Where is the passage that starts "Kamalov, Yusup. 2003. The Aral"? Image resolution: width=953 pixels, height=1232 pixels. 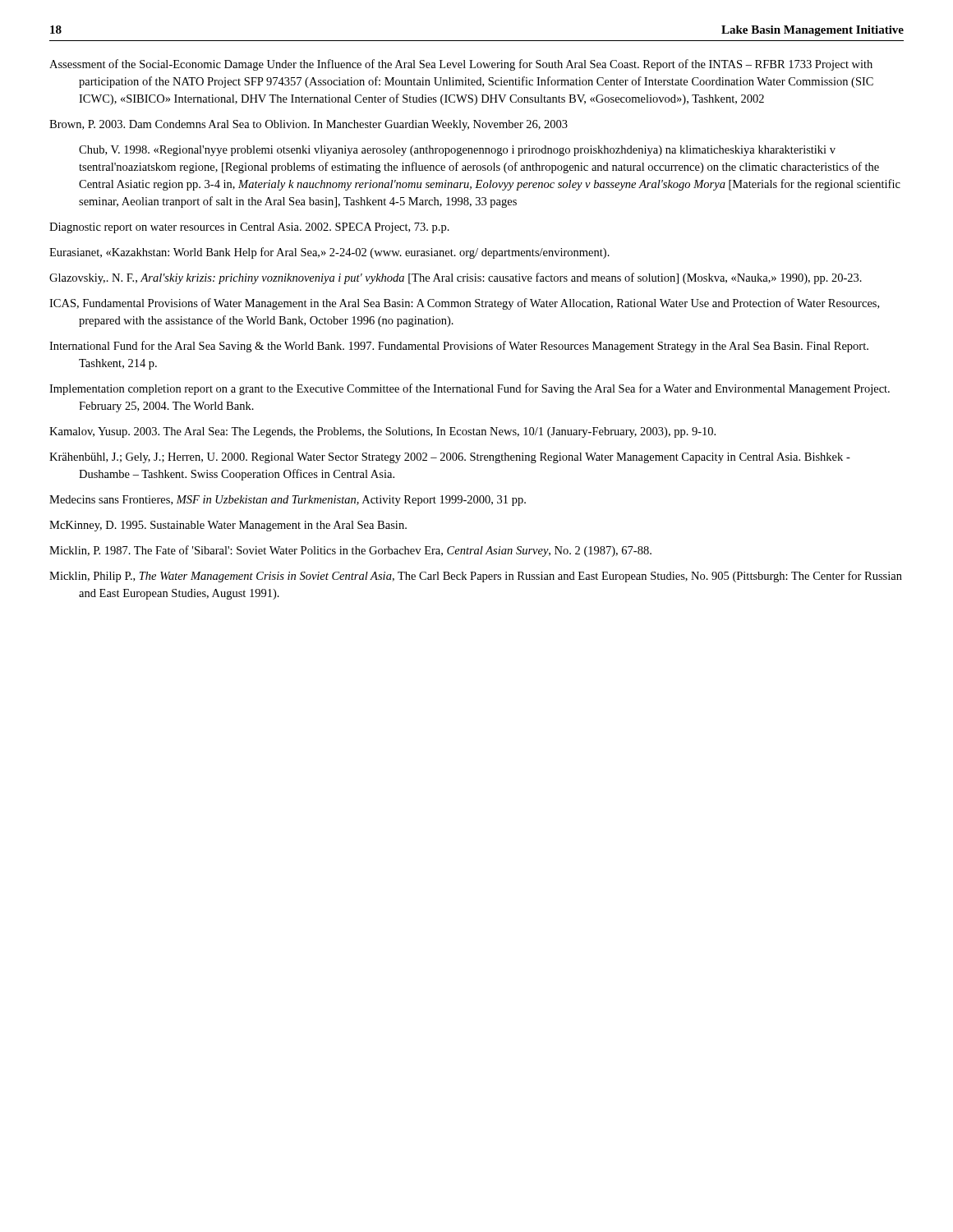(383, 431)
